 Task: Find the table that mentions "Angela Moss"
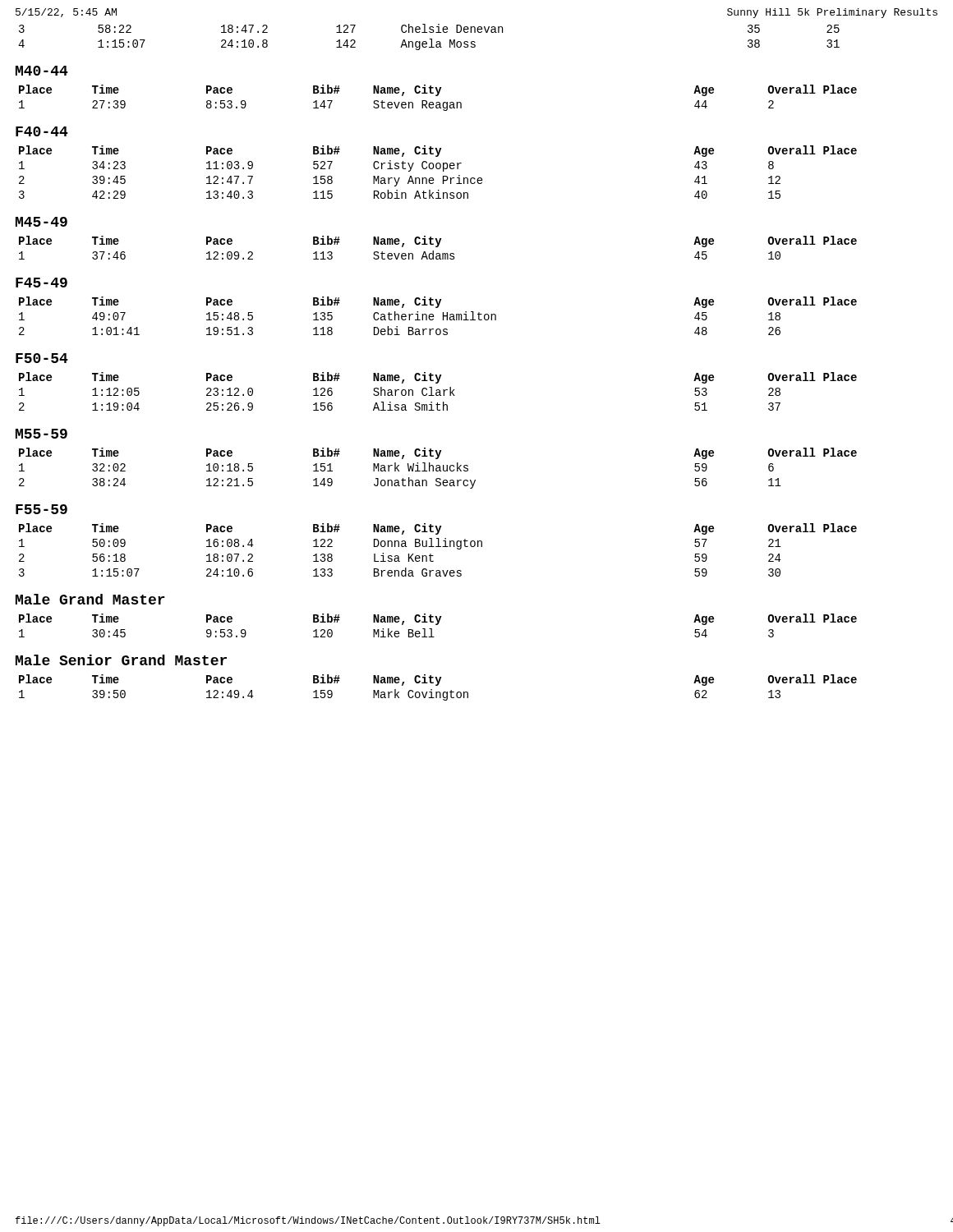(x=476, y=37)
